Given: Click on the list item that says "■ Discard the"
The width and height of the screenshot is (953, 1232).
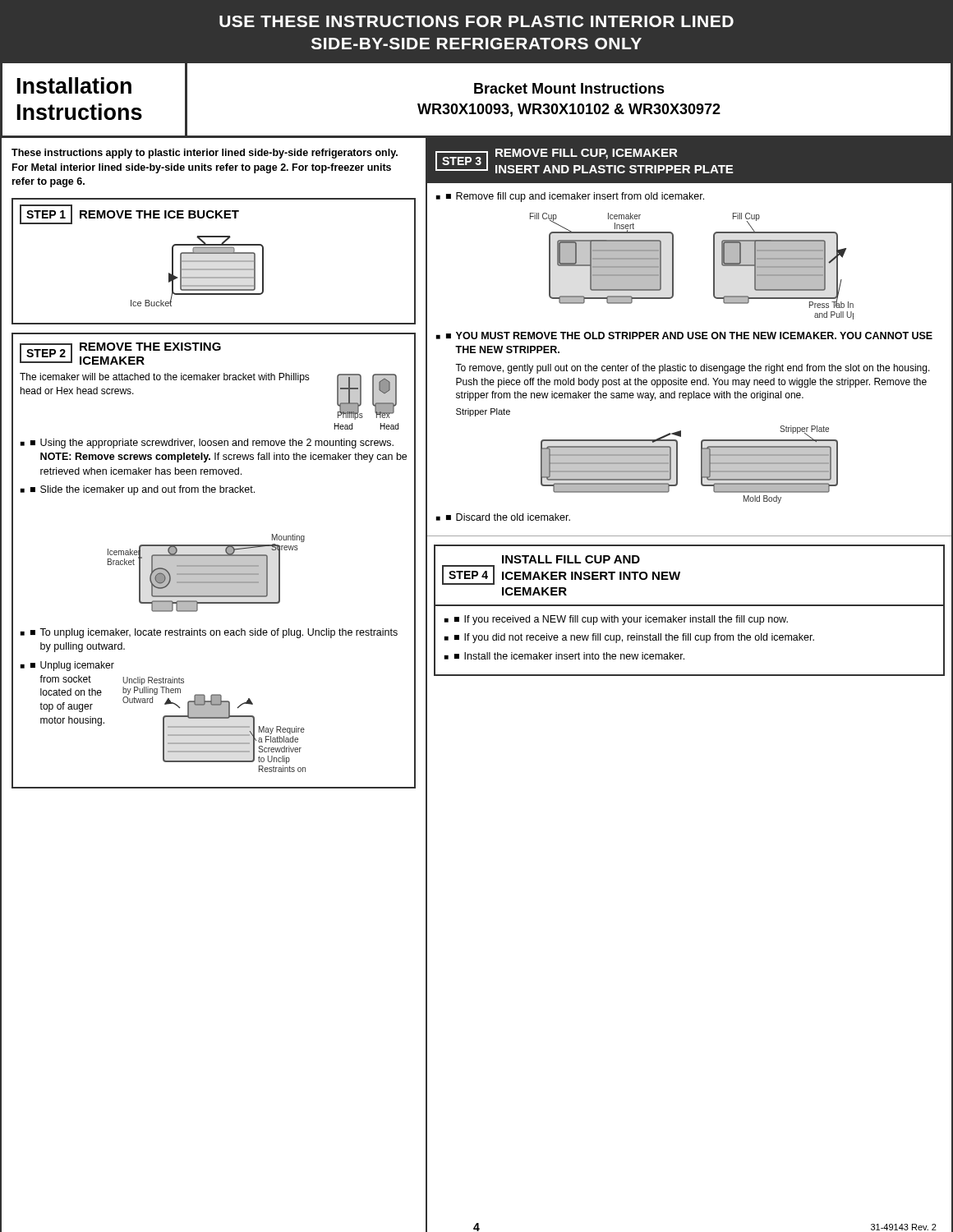Looking at the screenshot, I should coord(508,518).
